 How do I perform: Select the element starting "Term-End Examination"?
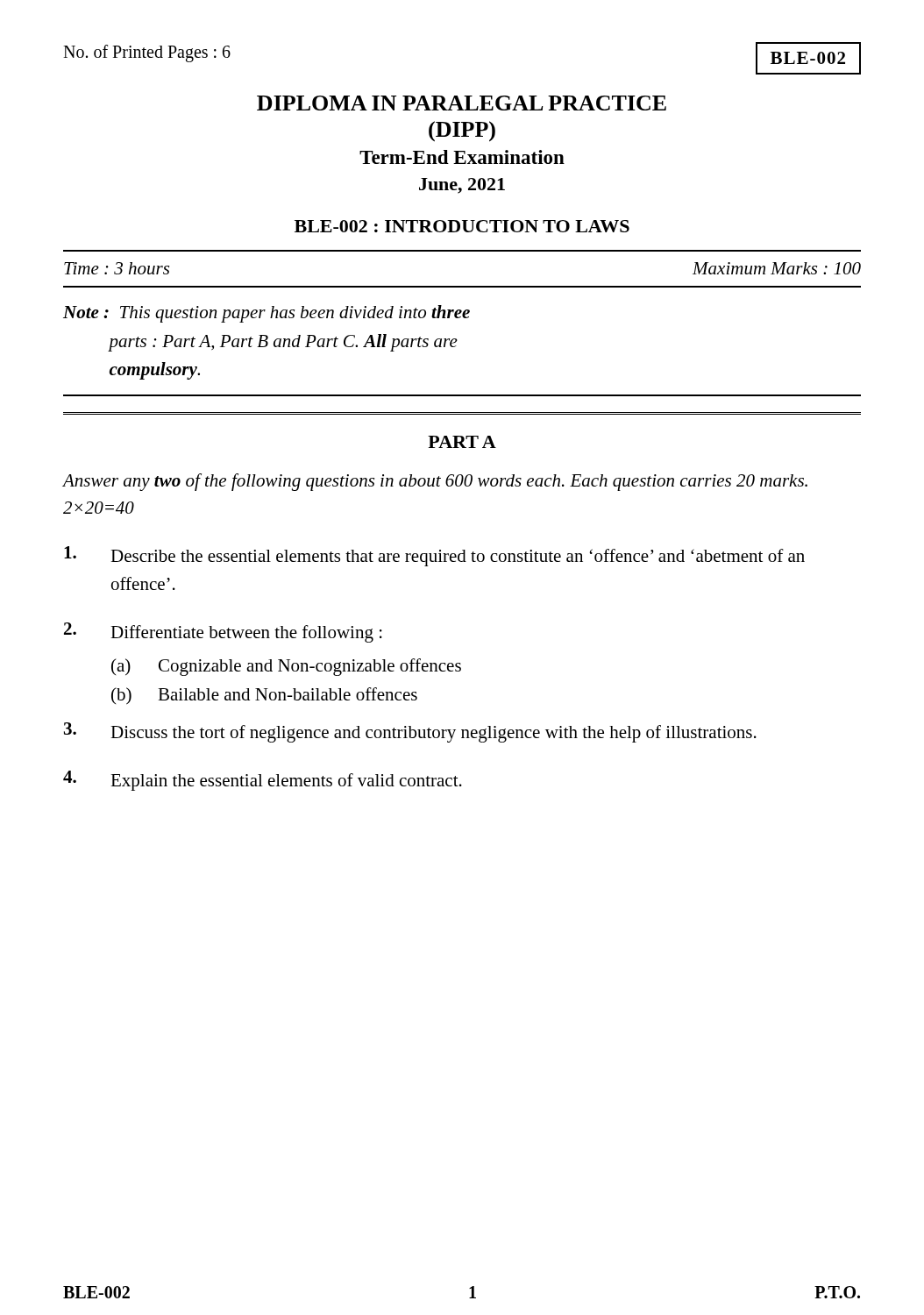462,157
